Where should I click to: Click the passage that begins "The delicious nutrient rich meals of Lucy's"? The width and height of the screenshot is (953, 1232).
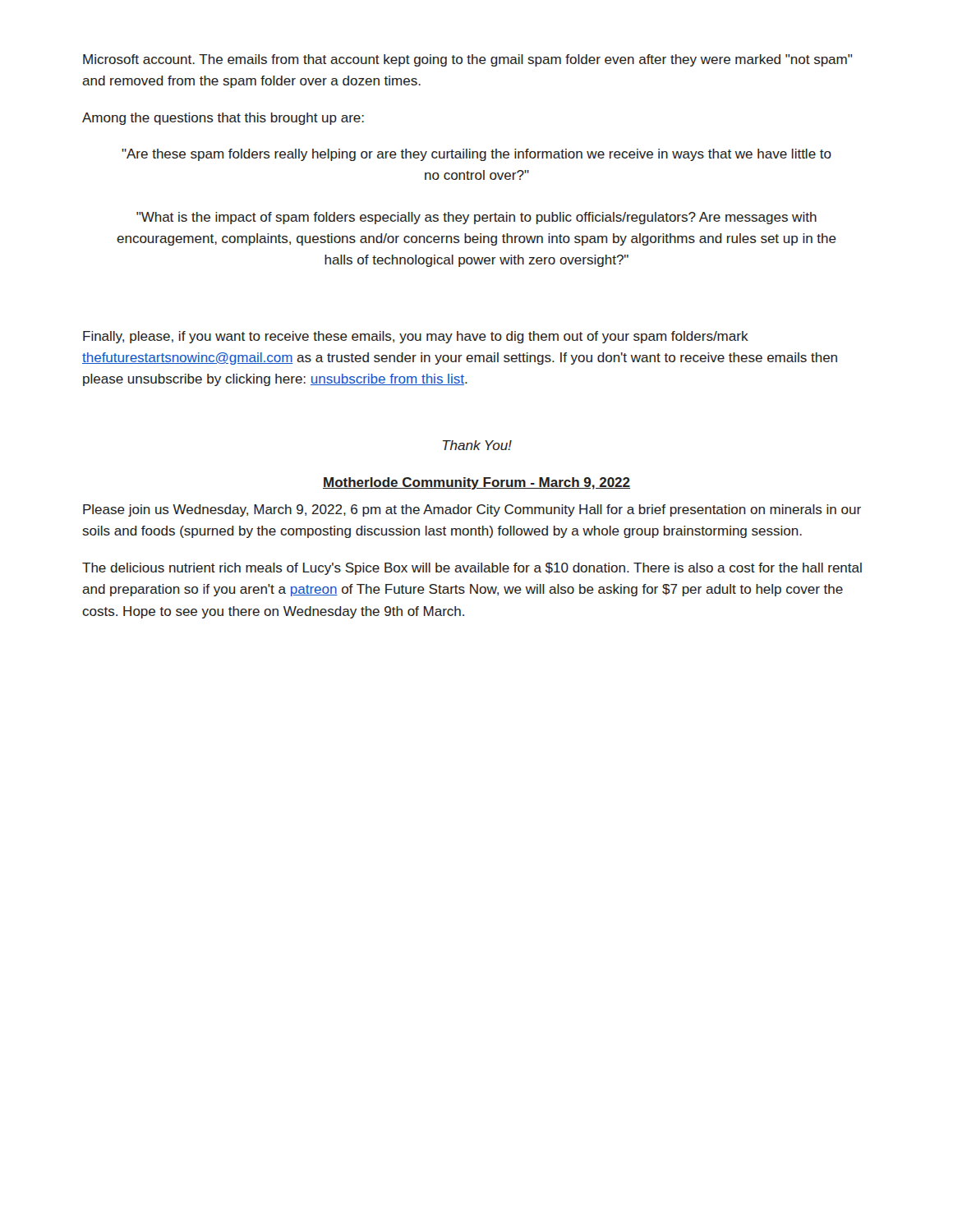click(x=472, y=589)
